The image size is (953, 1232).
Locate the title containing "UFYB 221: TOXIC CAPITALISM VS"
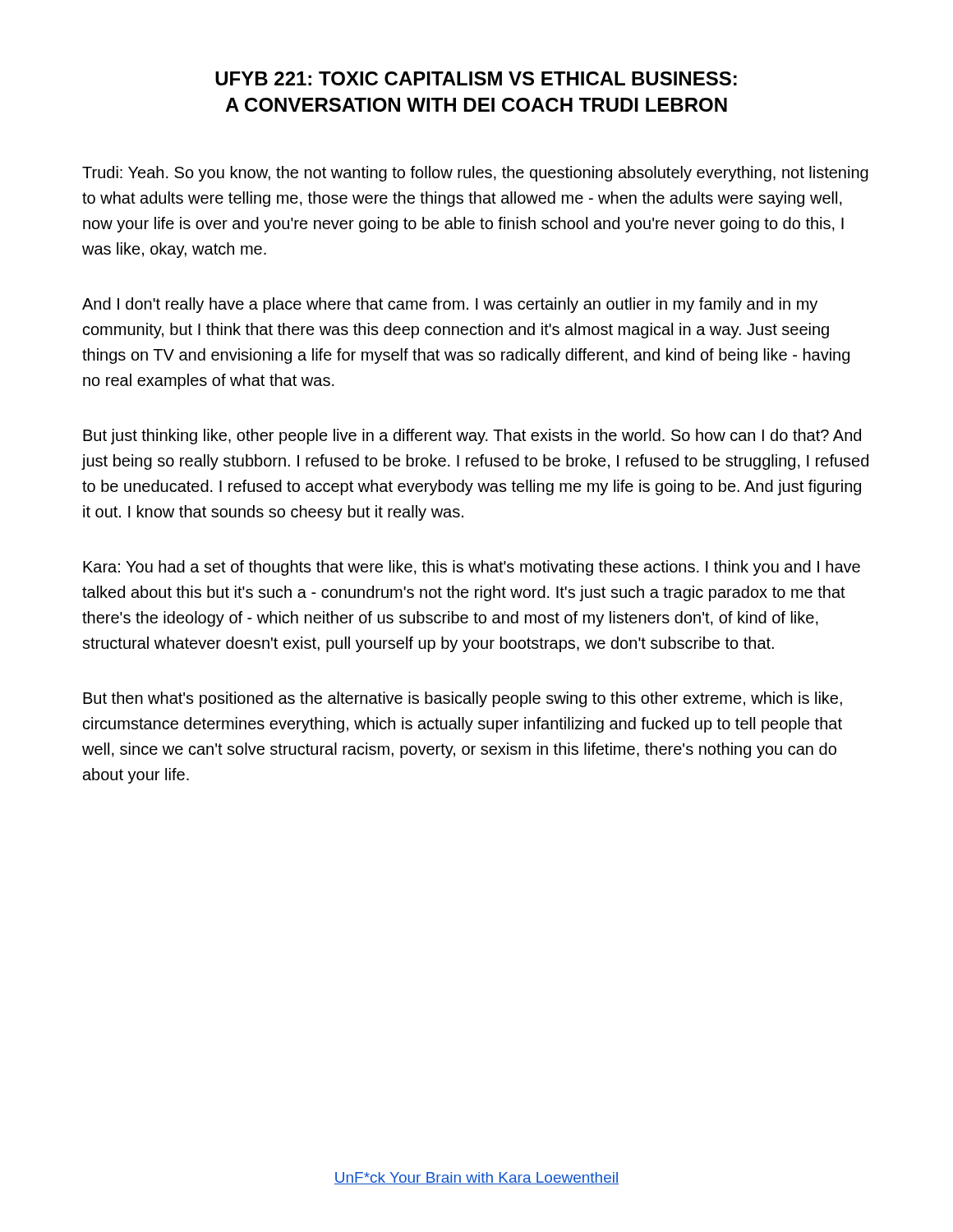476,92
